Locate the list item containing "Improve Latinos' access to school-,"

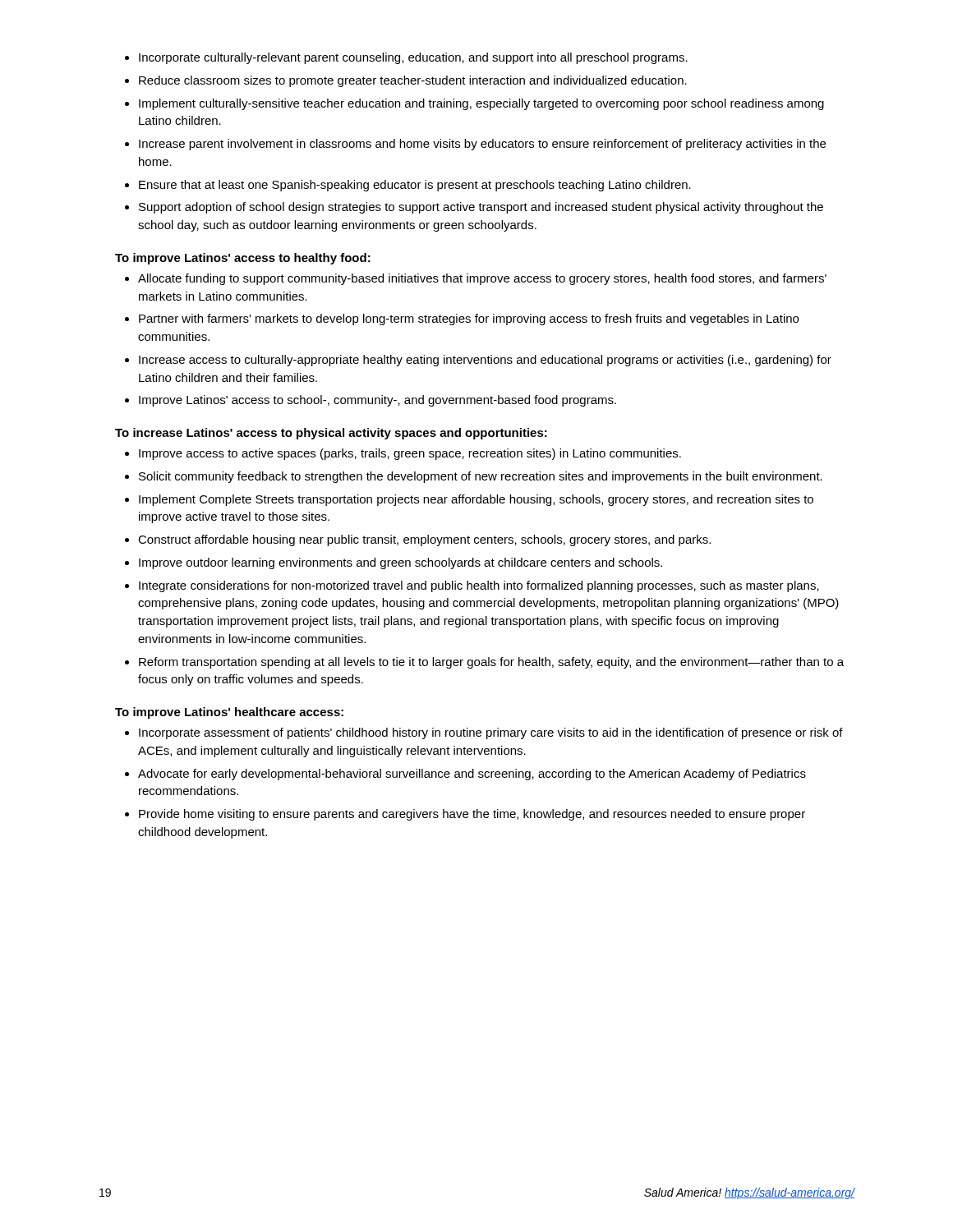(x=496, y=400)
